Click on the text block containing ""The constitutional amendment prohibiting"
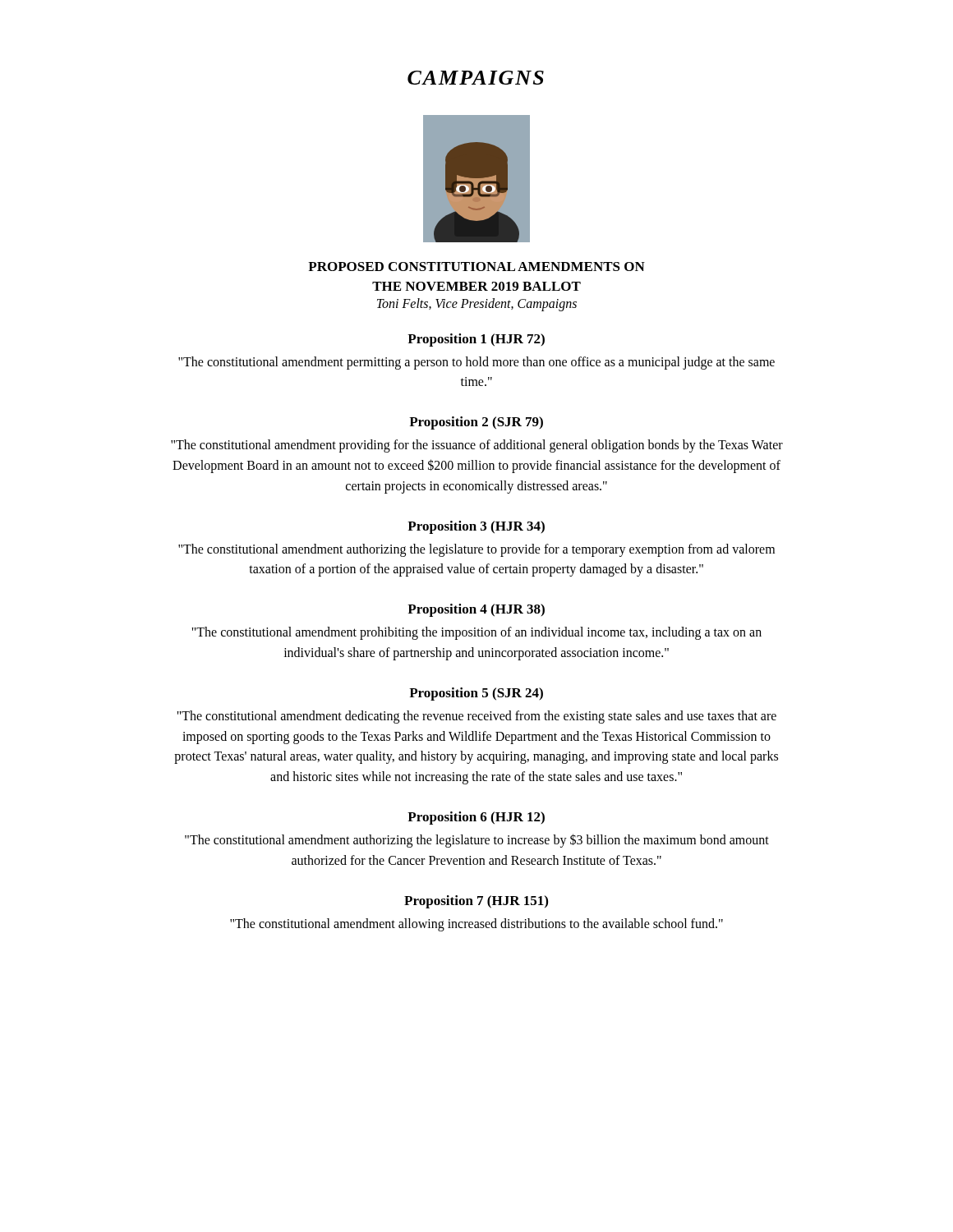 click(476, 642)
